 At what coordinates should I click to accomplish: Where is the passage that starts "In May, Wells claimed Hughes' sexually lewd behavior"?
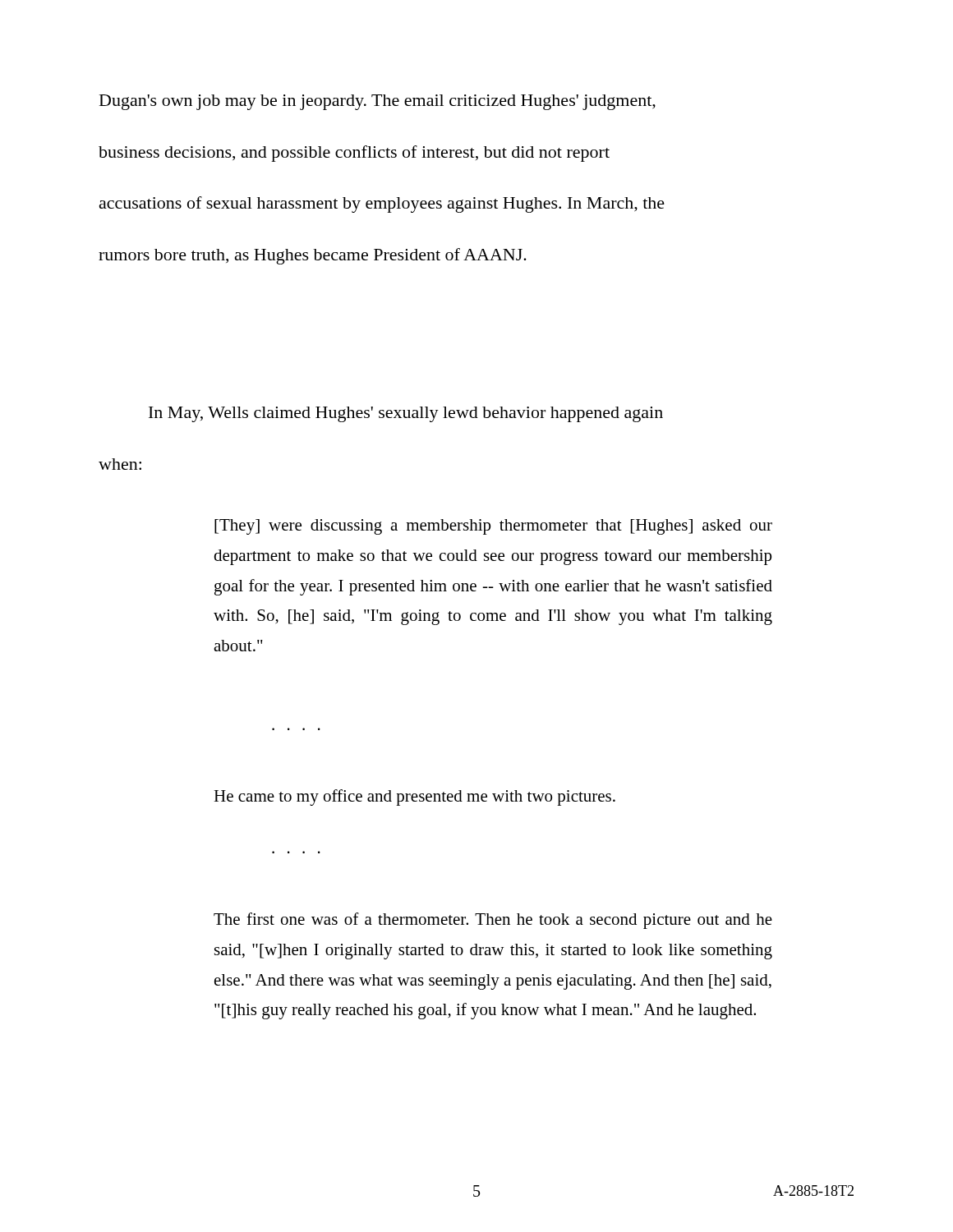pyautogui.click(x=406, y=414)
